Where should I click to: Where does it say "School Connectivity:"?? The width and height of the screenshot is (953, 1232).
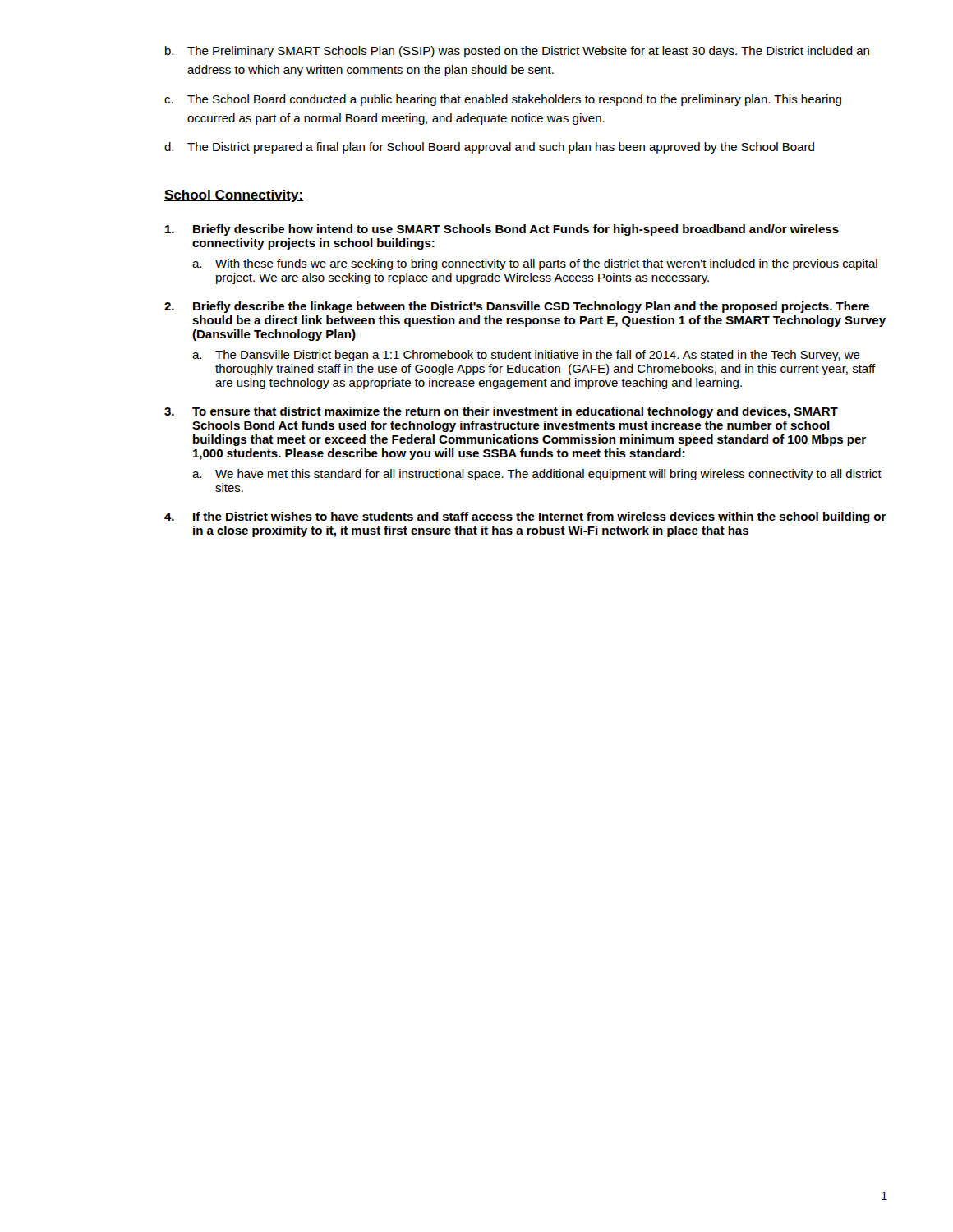click(x=234, y=195)
